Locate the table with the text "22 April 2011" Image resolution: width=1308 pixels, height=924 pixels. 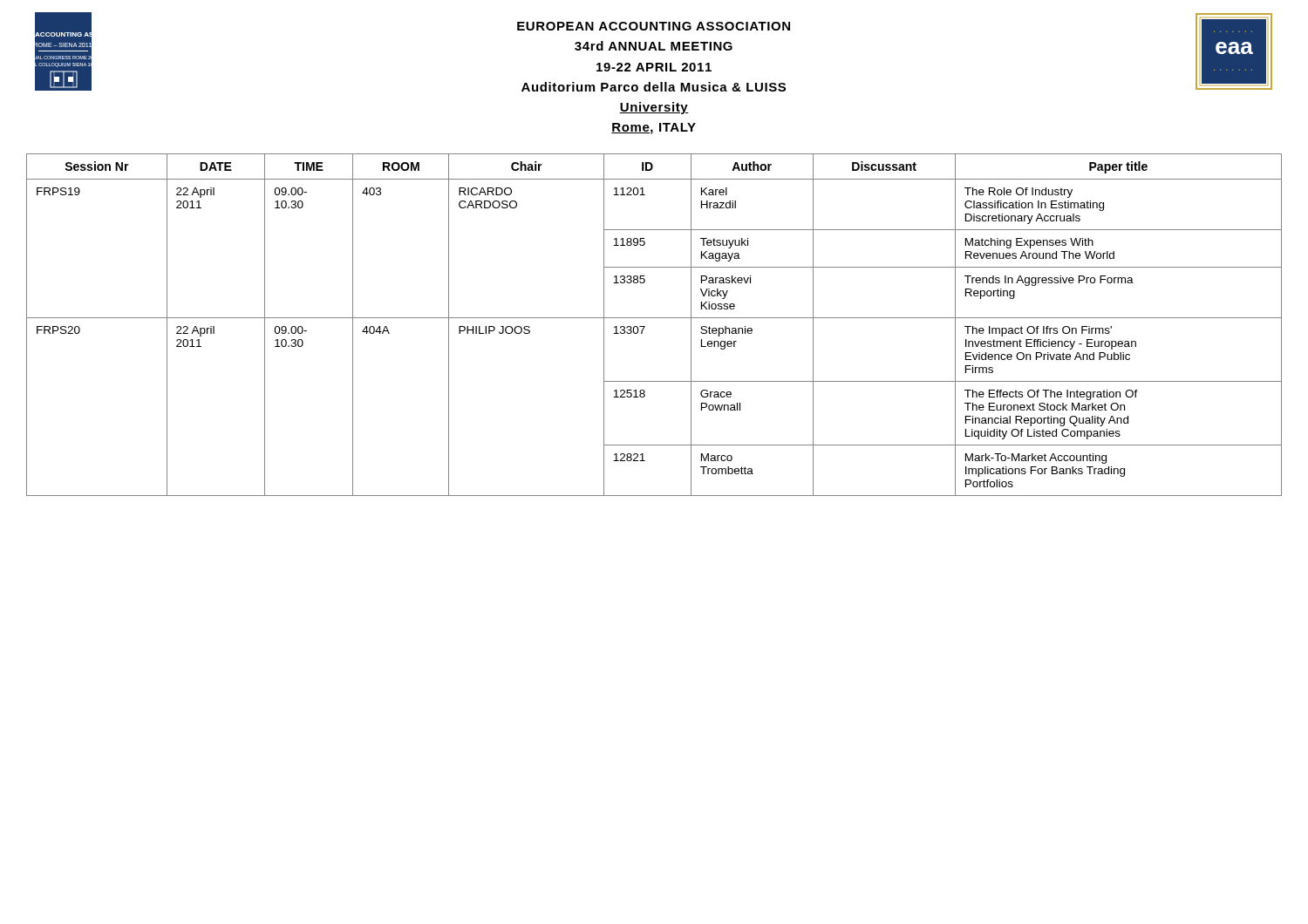point(654,324)
